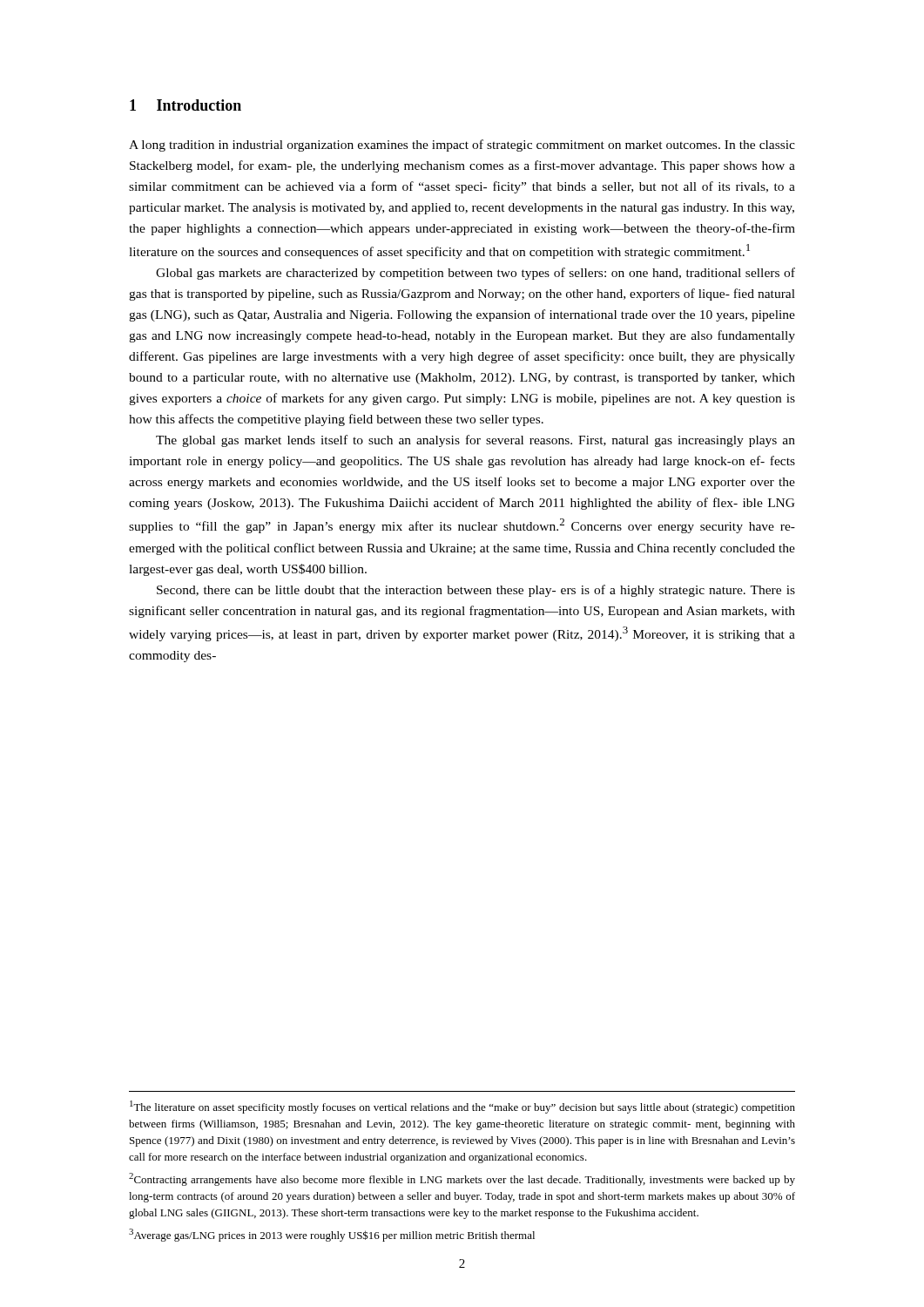Locate the passage starting "Global gas markets are characterized by"
Screen dimensions: 1307x924
coord(462,346)
